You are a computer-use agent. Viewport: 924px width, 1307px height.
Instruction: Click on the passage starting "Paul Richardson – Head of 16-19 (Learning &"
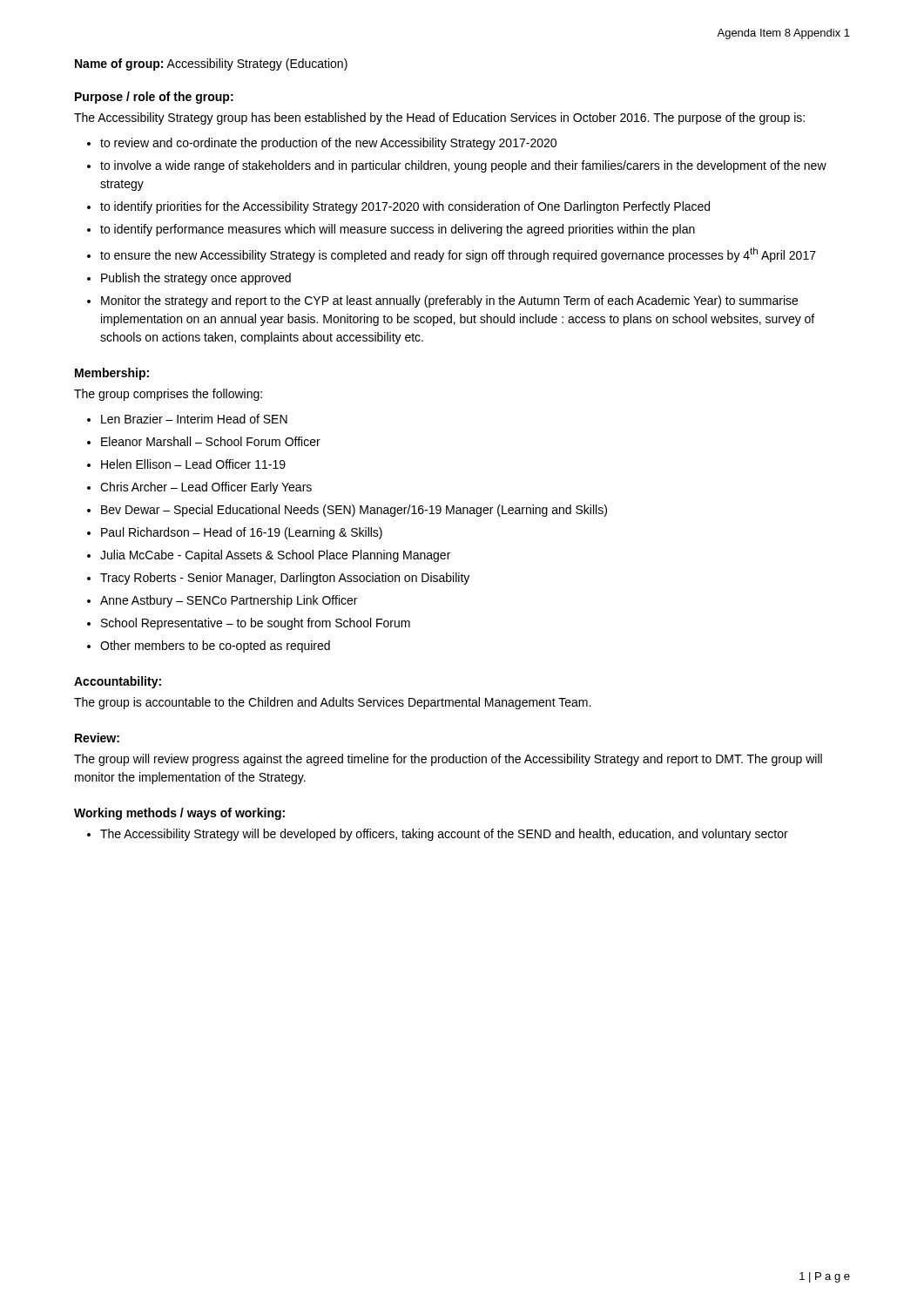[x=242, y=533]
